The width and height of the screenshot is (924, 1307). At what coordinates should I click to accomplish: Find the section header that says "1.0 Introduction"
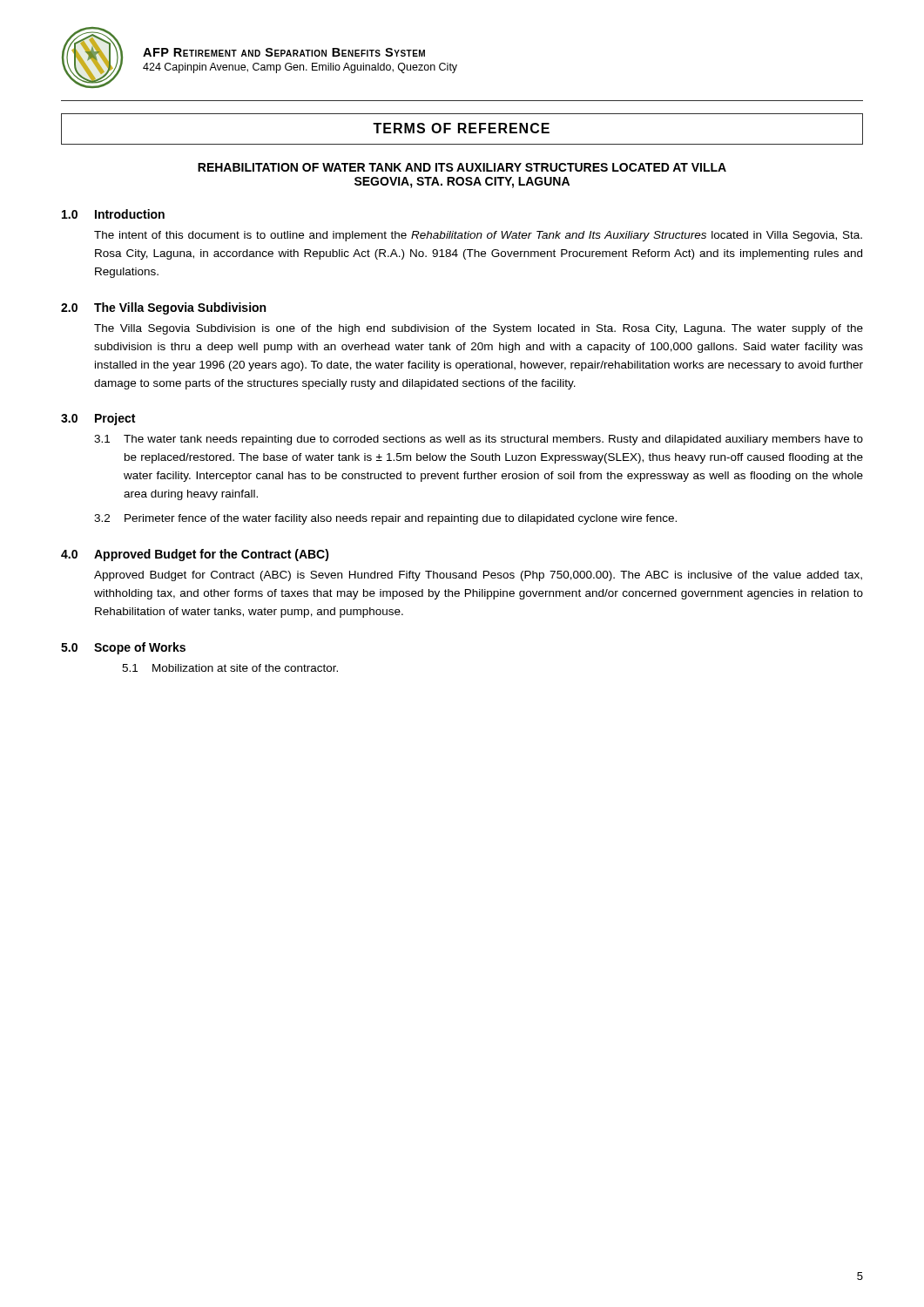coord(113,214)
